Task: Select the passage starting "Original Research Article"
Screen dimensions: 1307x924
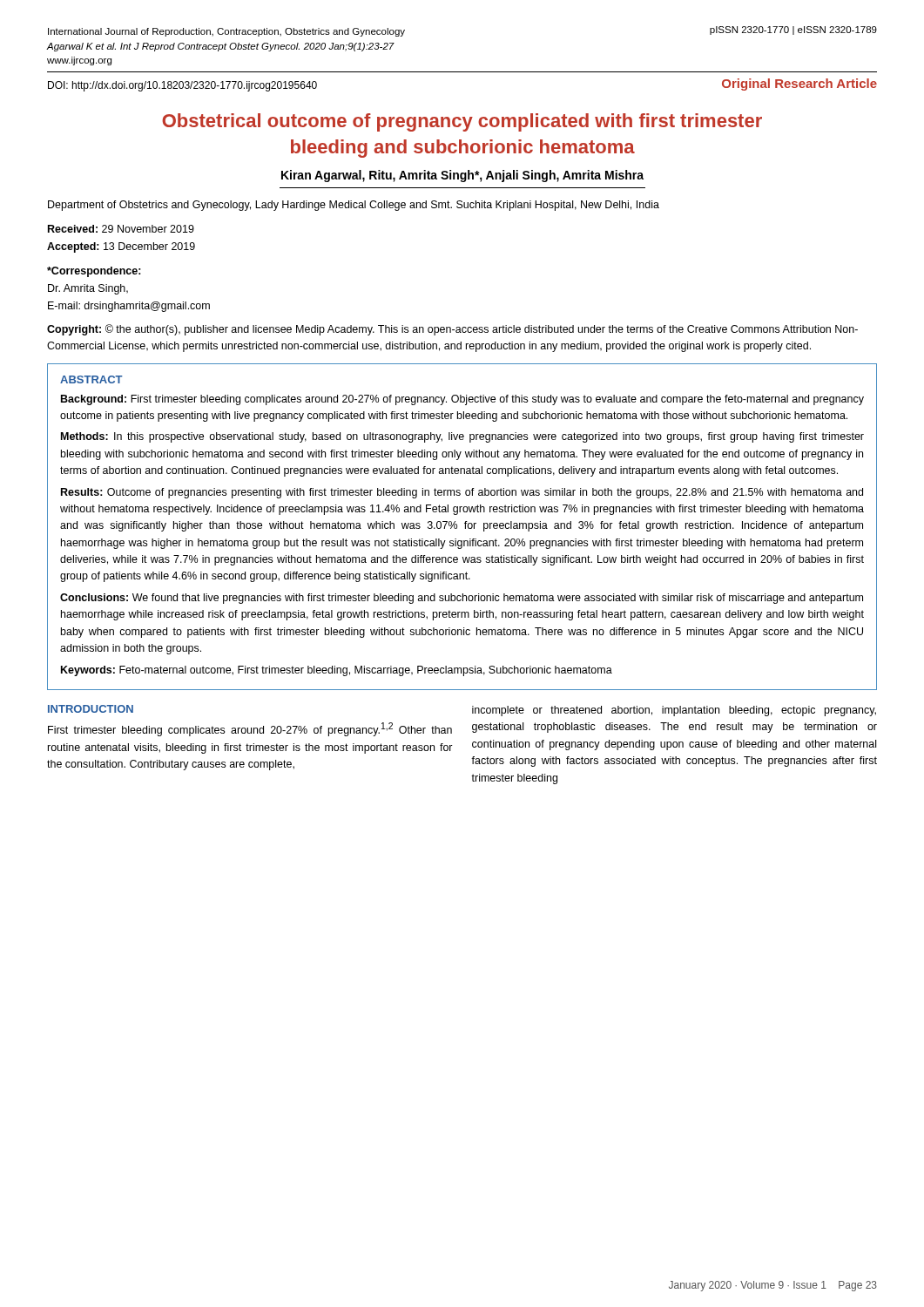Action: [x=799, y=83]
